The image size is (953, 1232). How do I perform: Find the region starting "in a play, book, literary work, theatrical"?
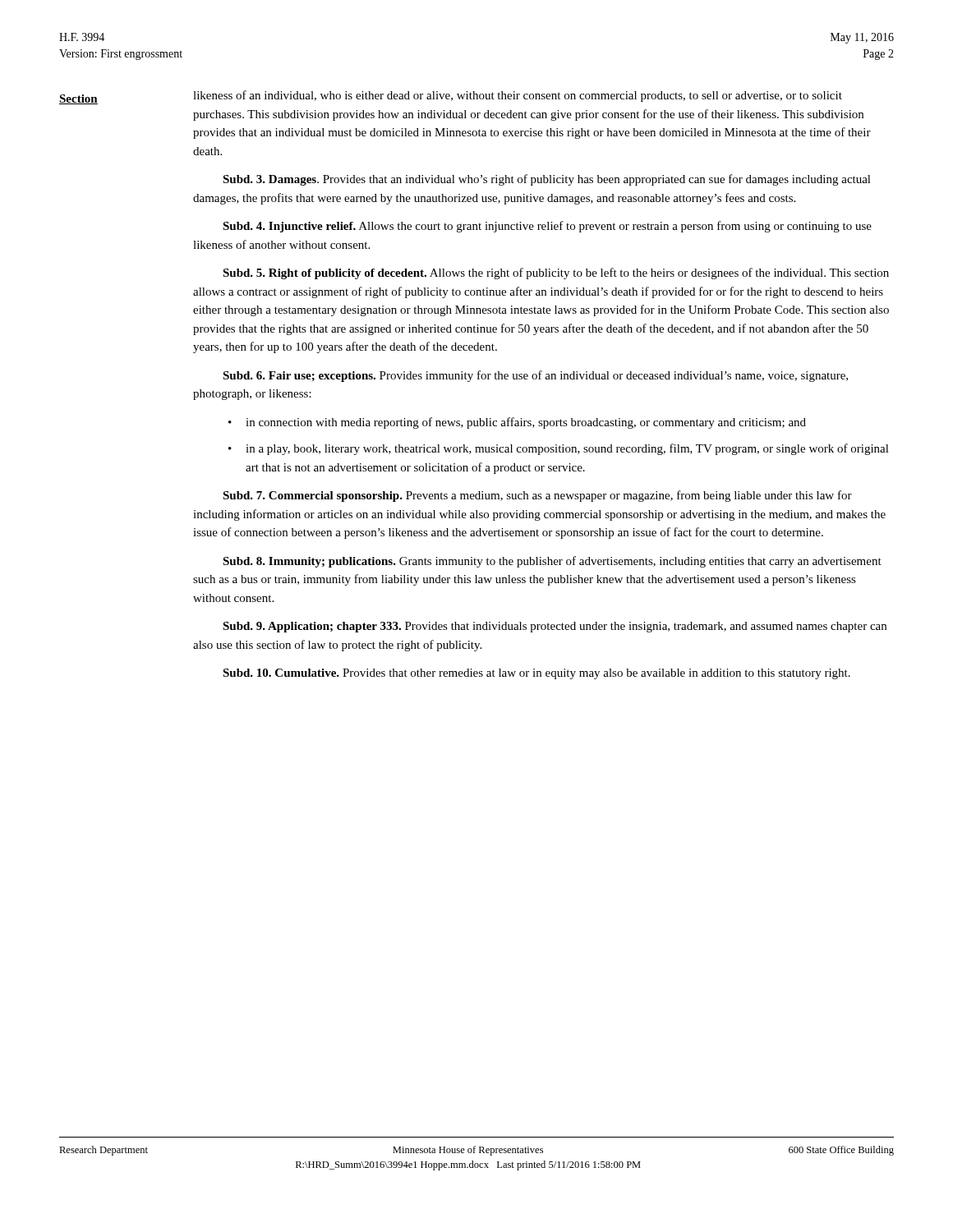point(567,458)
